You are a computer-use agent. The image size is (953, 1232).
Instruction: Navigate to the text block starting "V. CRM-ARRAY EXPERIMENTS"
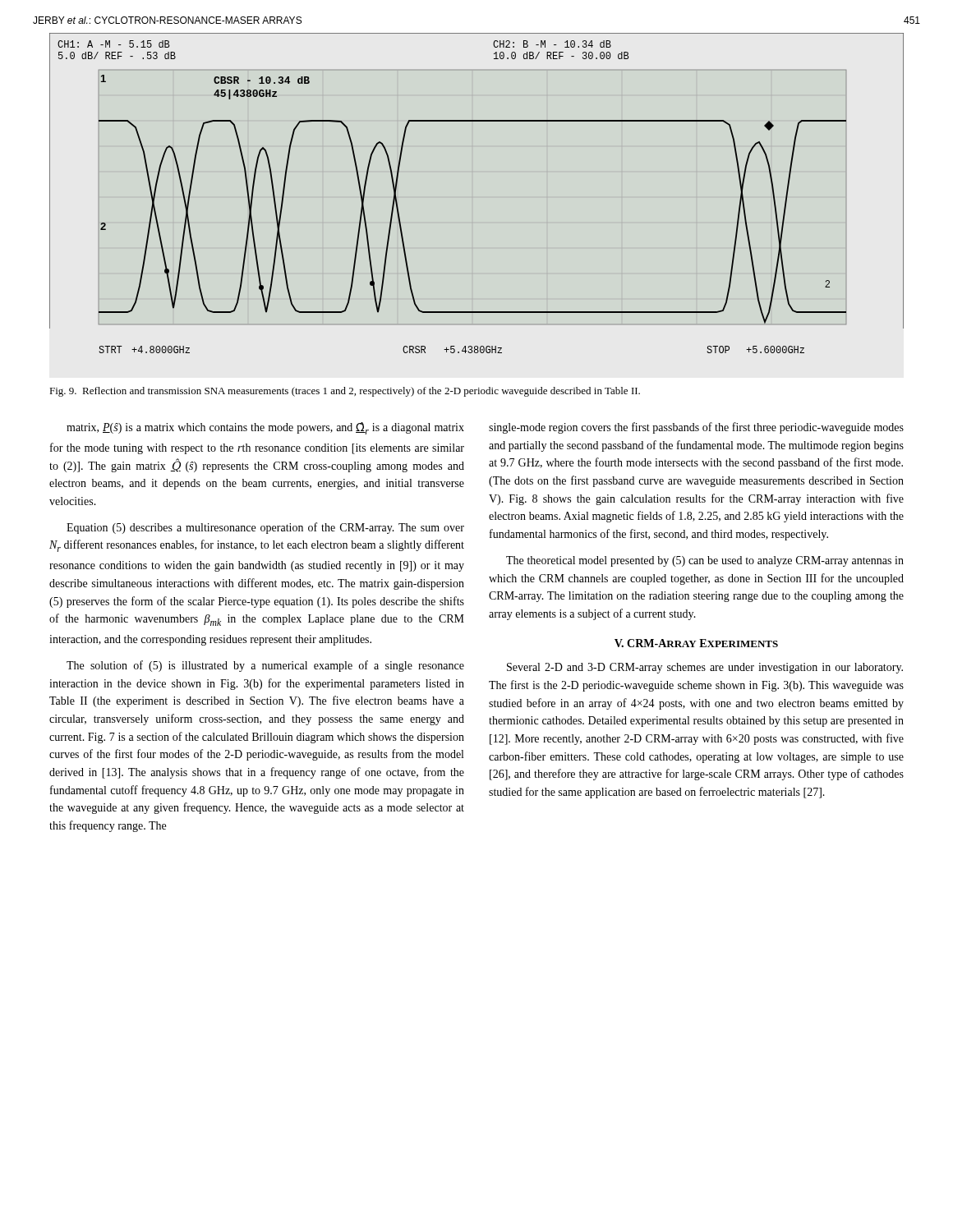(696, 643)
